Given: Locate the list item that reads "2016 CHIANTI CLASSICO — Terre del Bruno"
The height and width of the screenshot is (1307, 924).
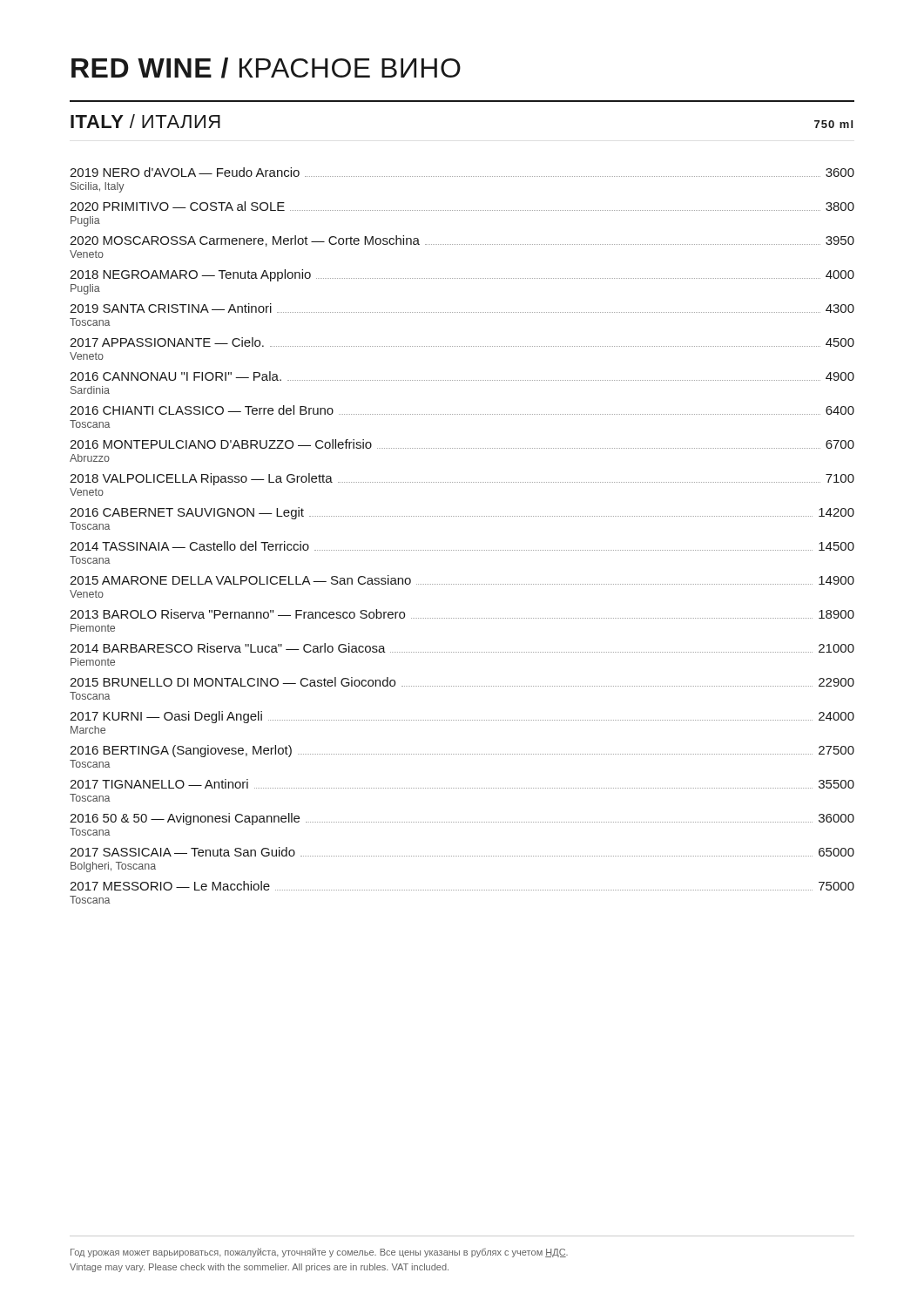Looking at the screenshot, I should pyautogui.click(x=462, y=416).
